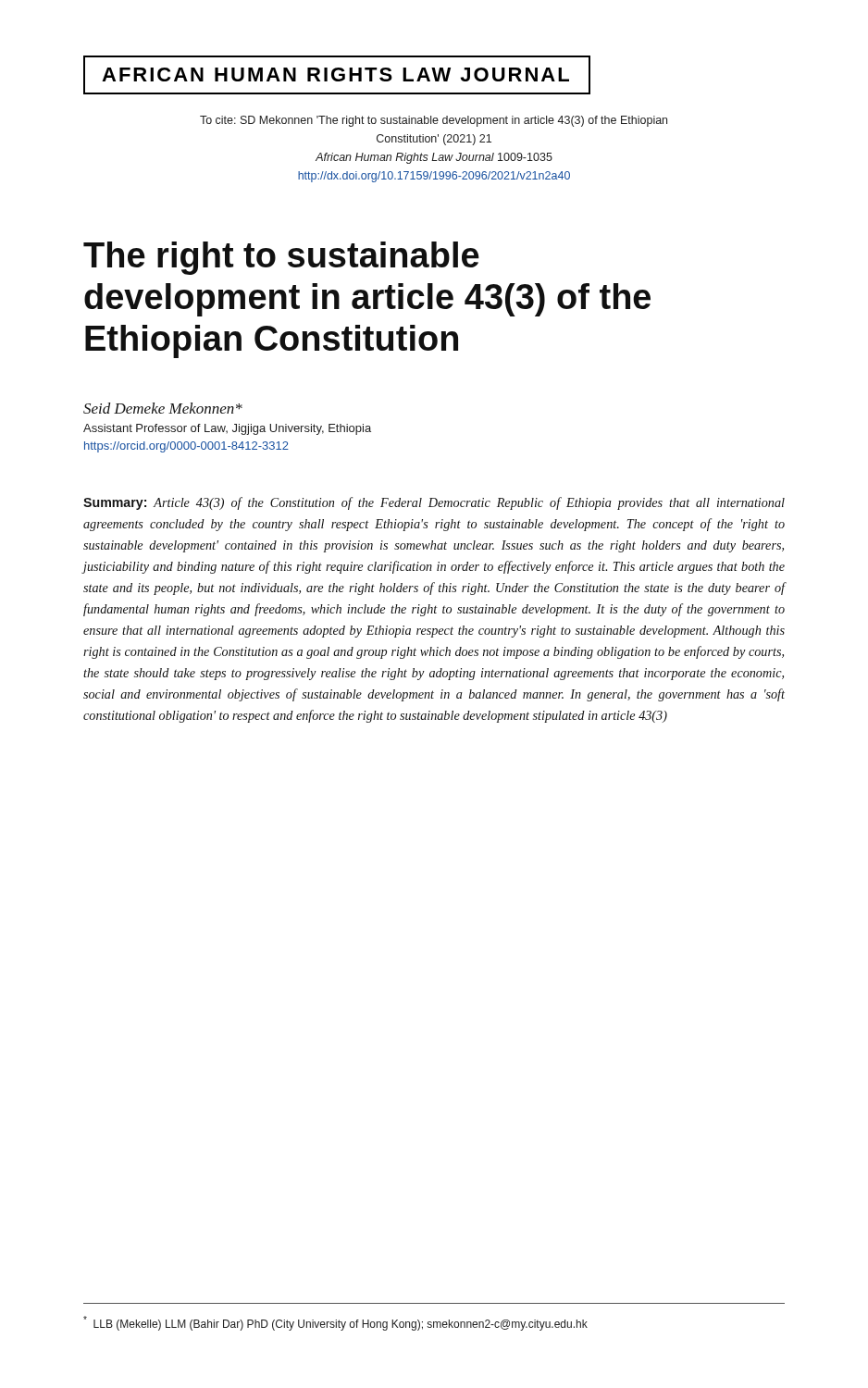
Task: Click on the text block with the text "To cite: SD Mekonnen 'The right to sustainable"
Action: click(434, 148)
